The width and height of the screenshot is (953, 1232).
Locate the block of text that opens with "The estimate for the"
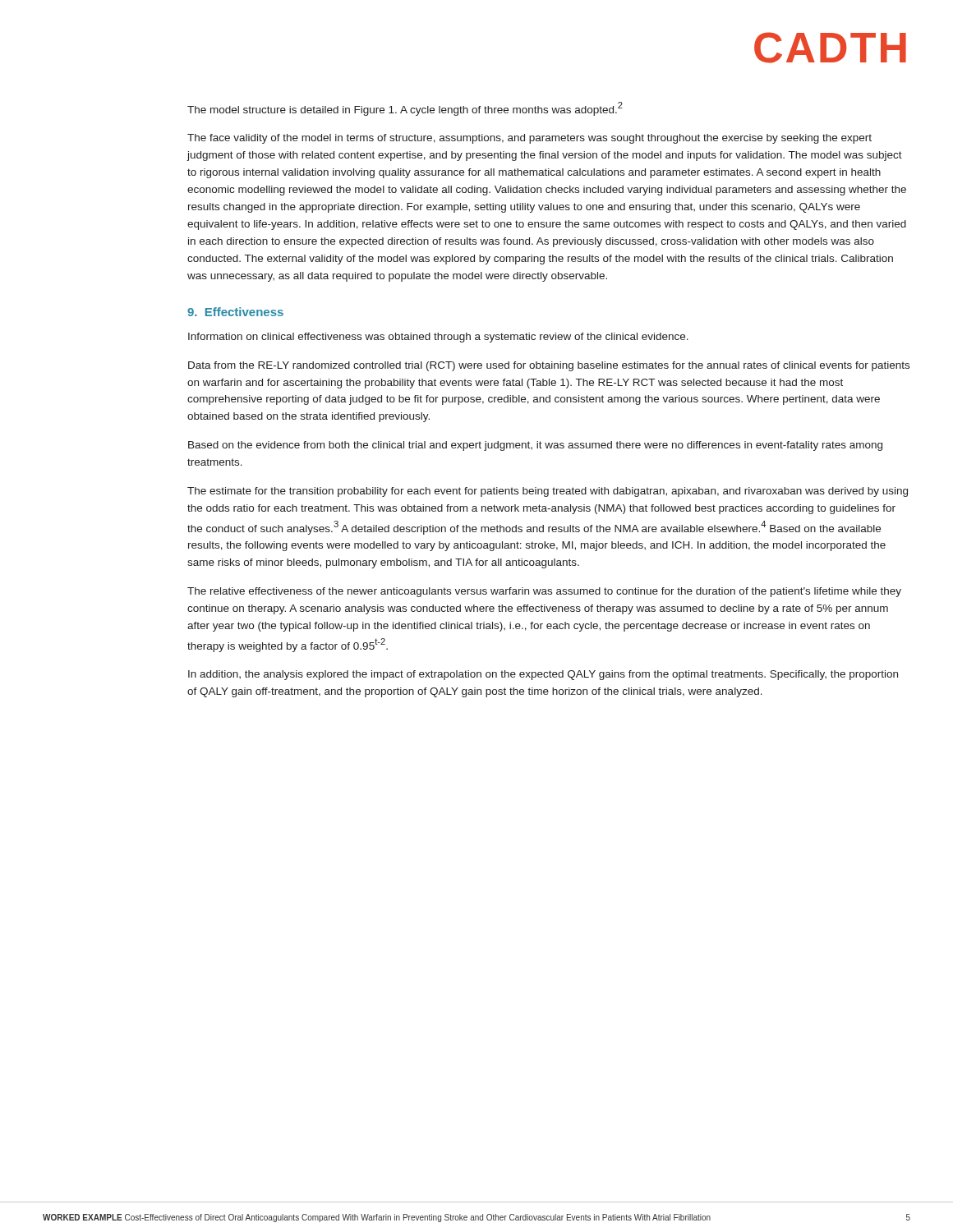[x=549, y=527]
